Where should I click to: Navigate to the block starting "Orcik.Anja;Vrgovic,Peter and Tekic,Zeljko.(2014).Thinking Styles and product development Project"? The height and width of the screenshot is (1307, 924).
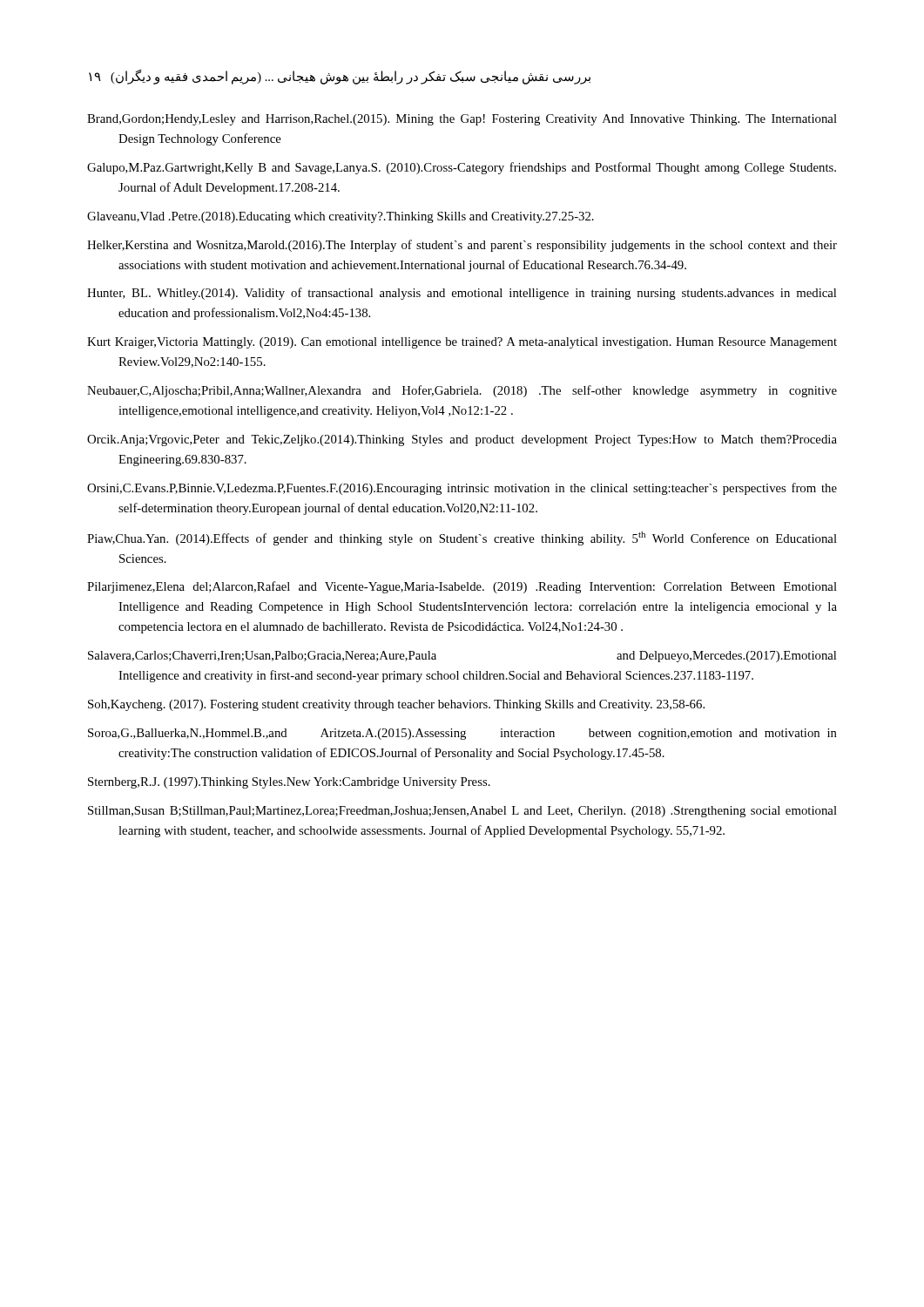tap(462, 449)
